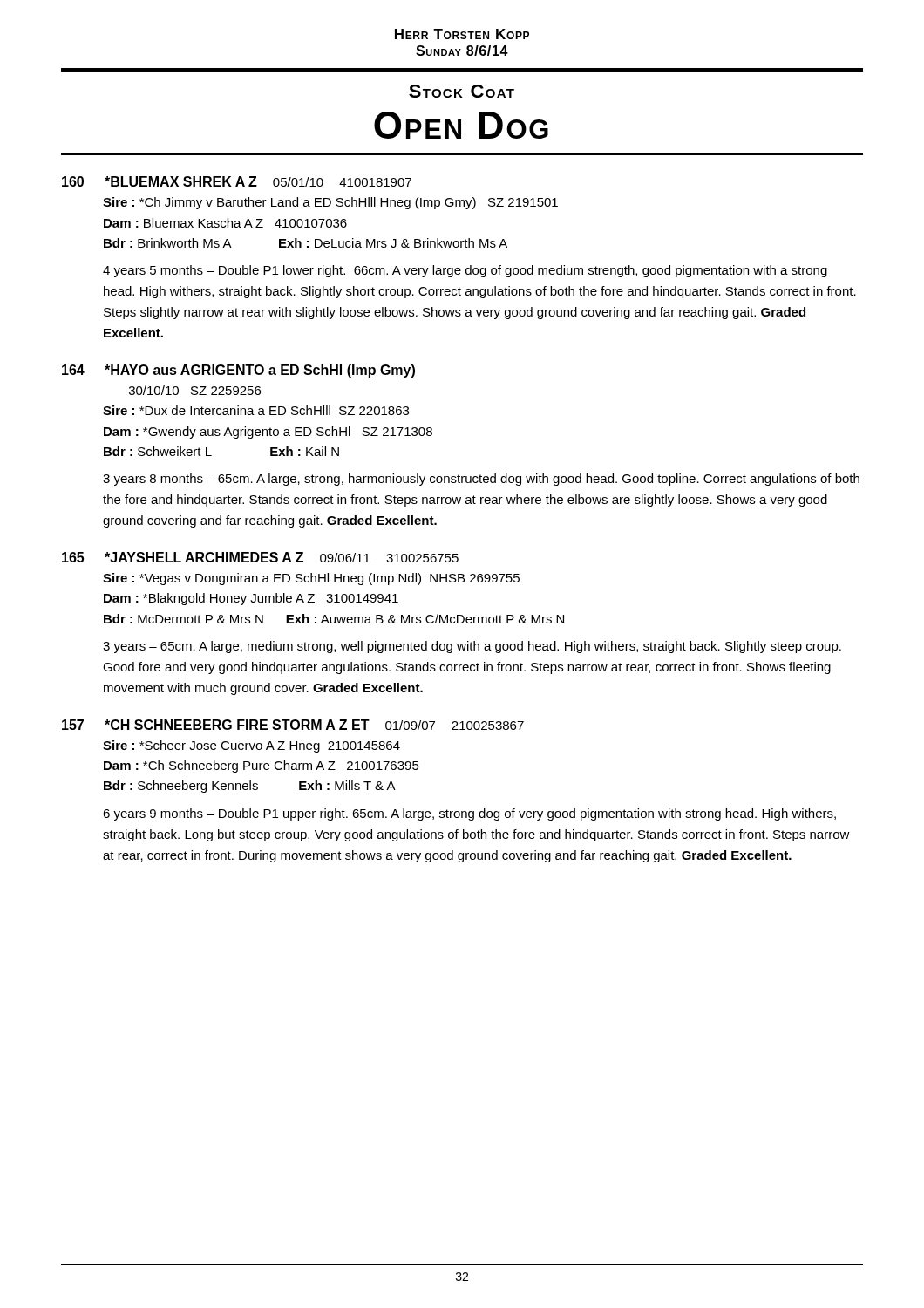Screen dimensions: 1308x924
Task: Select the region starting "3 years 8 months – 65cm."
Action: click(x=482, y=499)
